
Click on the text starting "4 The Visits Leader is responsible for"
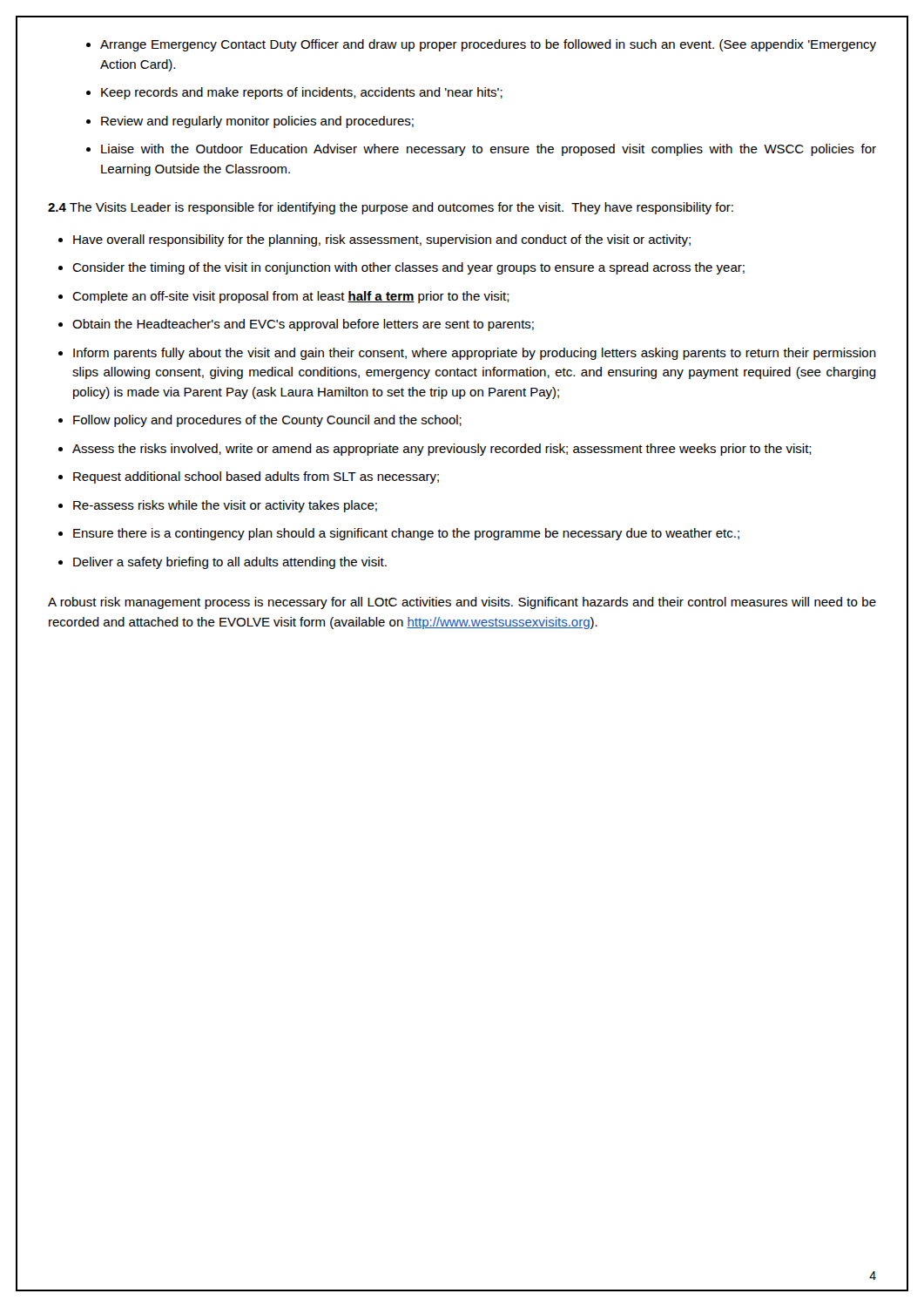(x=391, y=207)
